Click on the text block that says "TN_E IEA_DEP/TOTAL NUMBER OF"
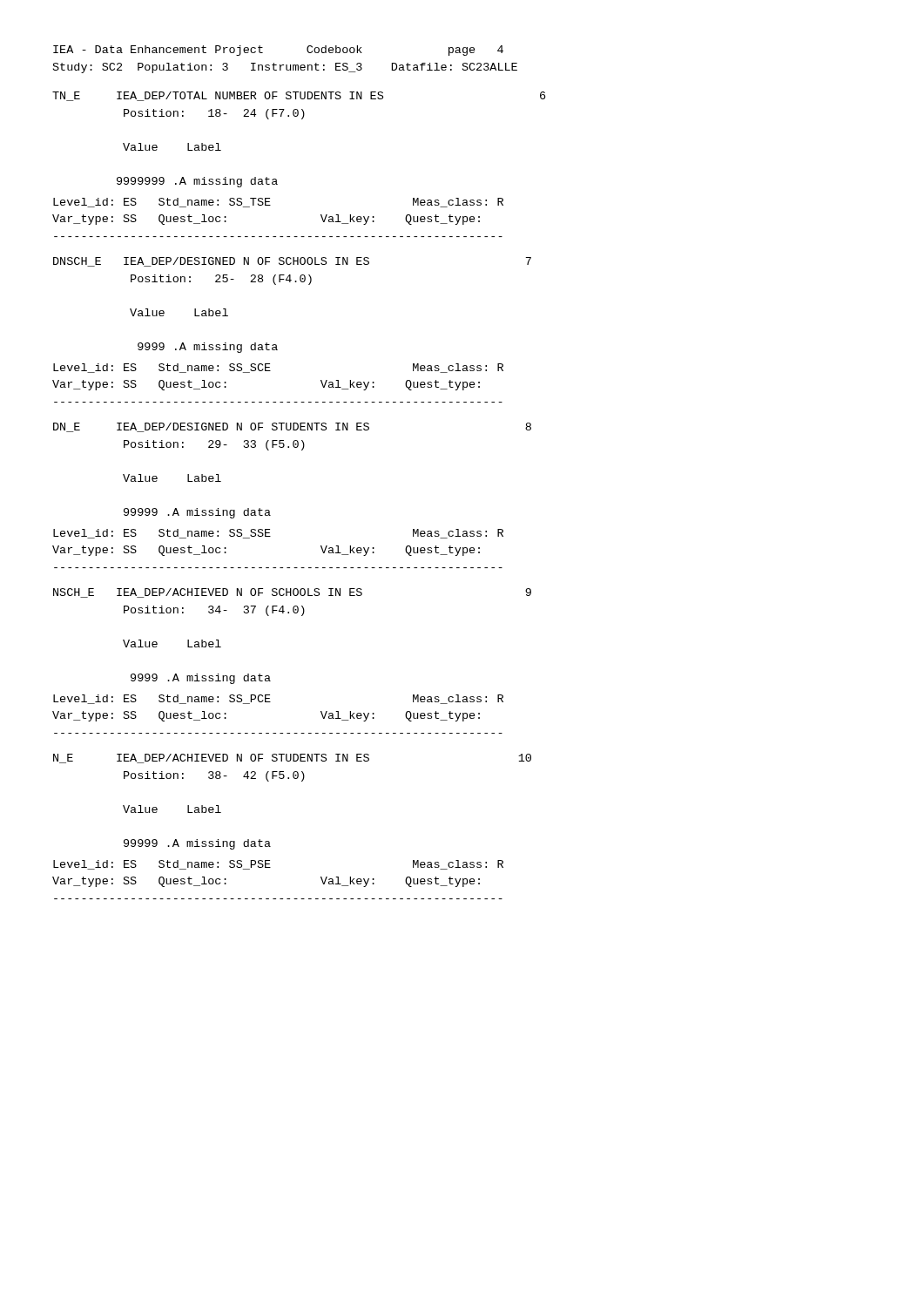Viewport: 924px width, 1307px height. click(299, 96)
